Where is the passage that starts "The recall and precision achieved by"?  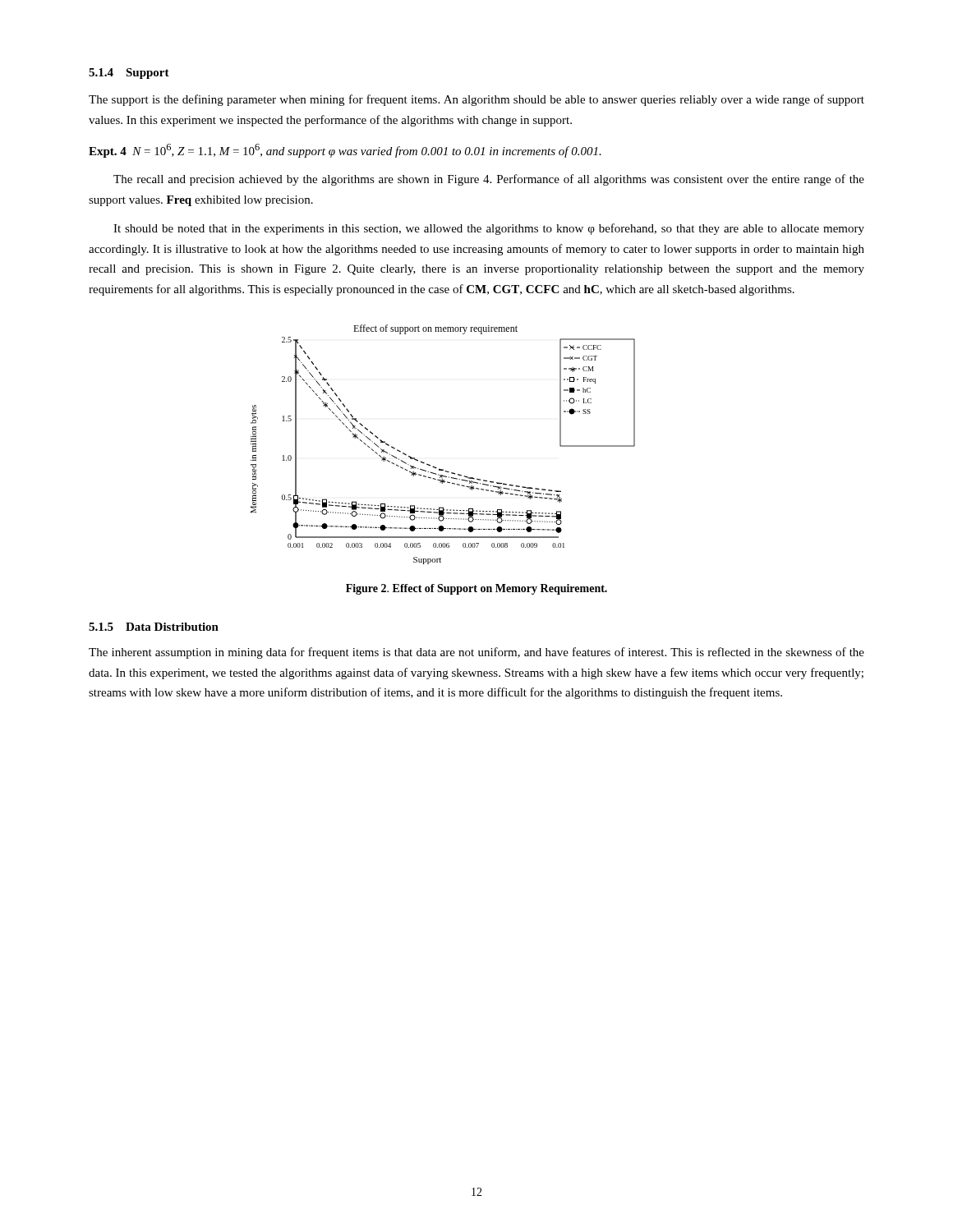point(476,189)
